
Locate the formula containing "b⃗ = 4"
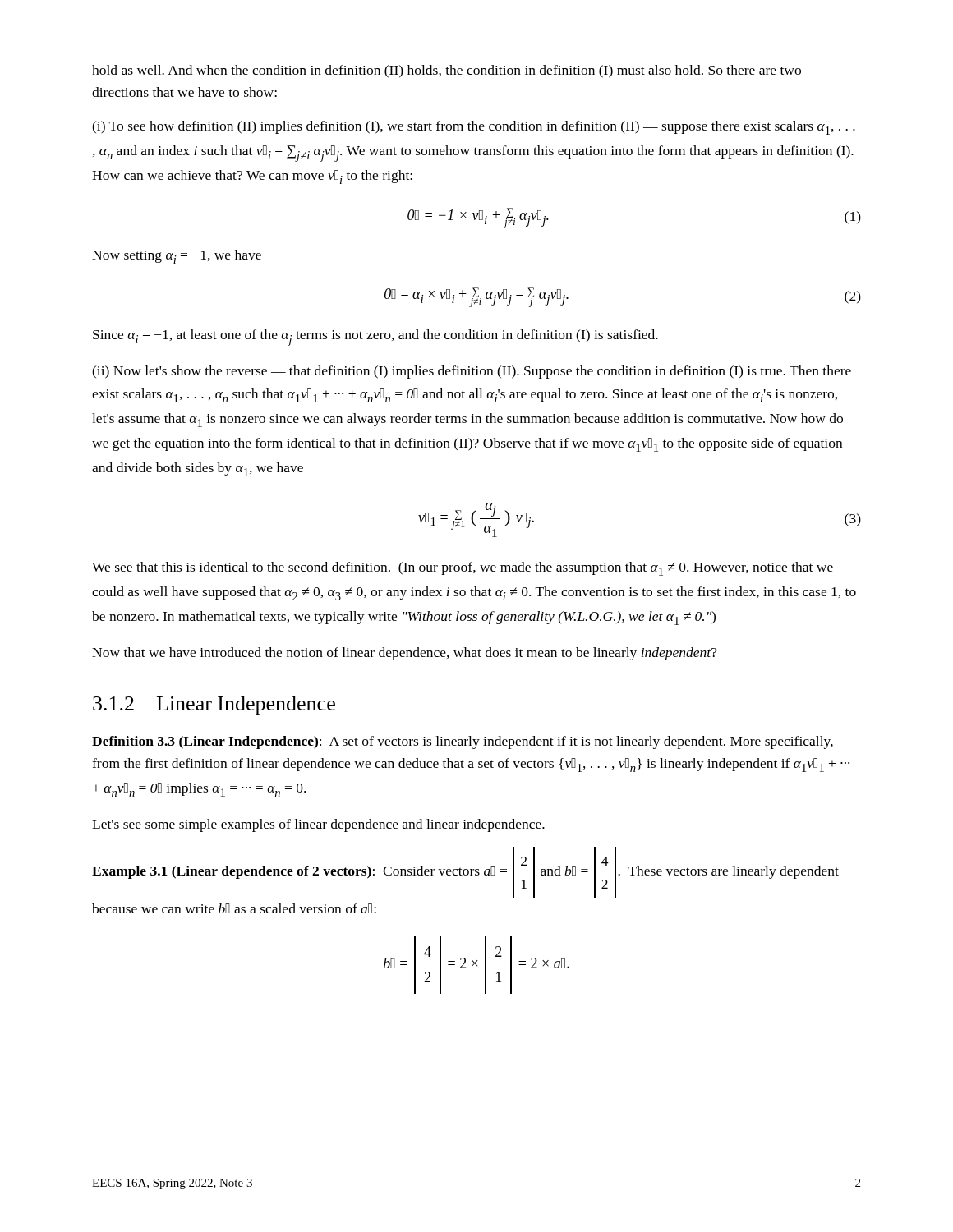(476, 965)
